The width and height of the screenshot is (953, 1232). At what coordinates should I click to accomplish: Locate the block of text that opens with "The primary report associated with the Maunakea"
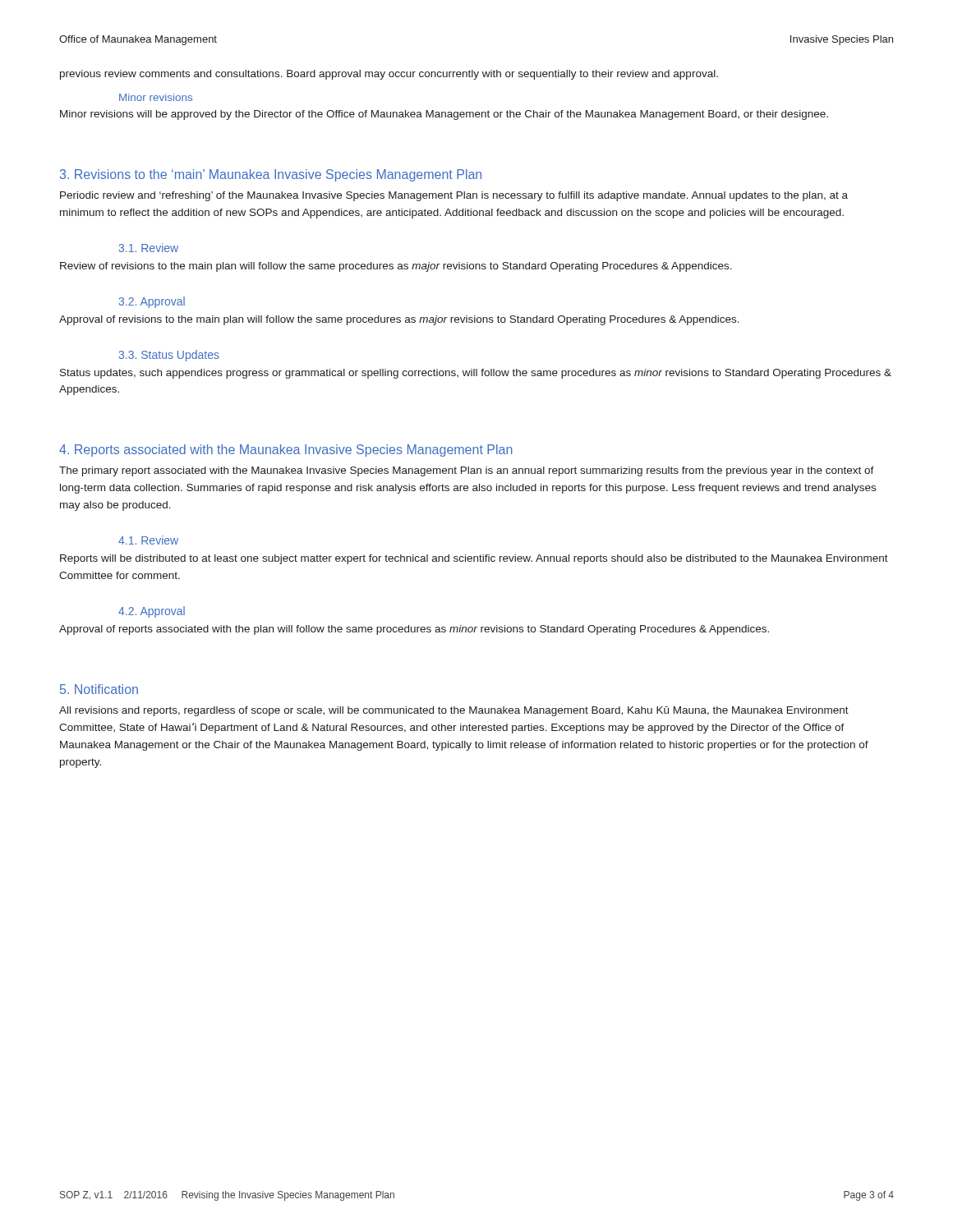(468, 488)
